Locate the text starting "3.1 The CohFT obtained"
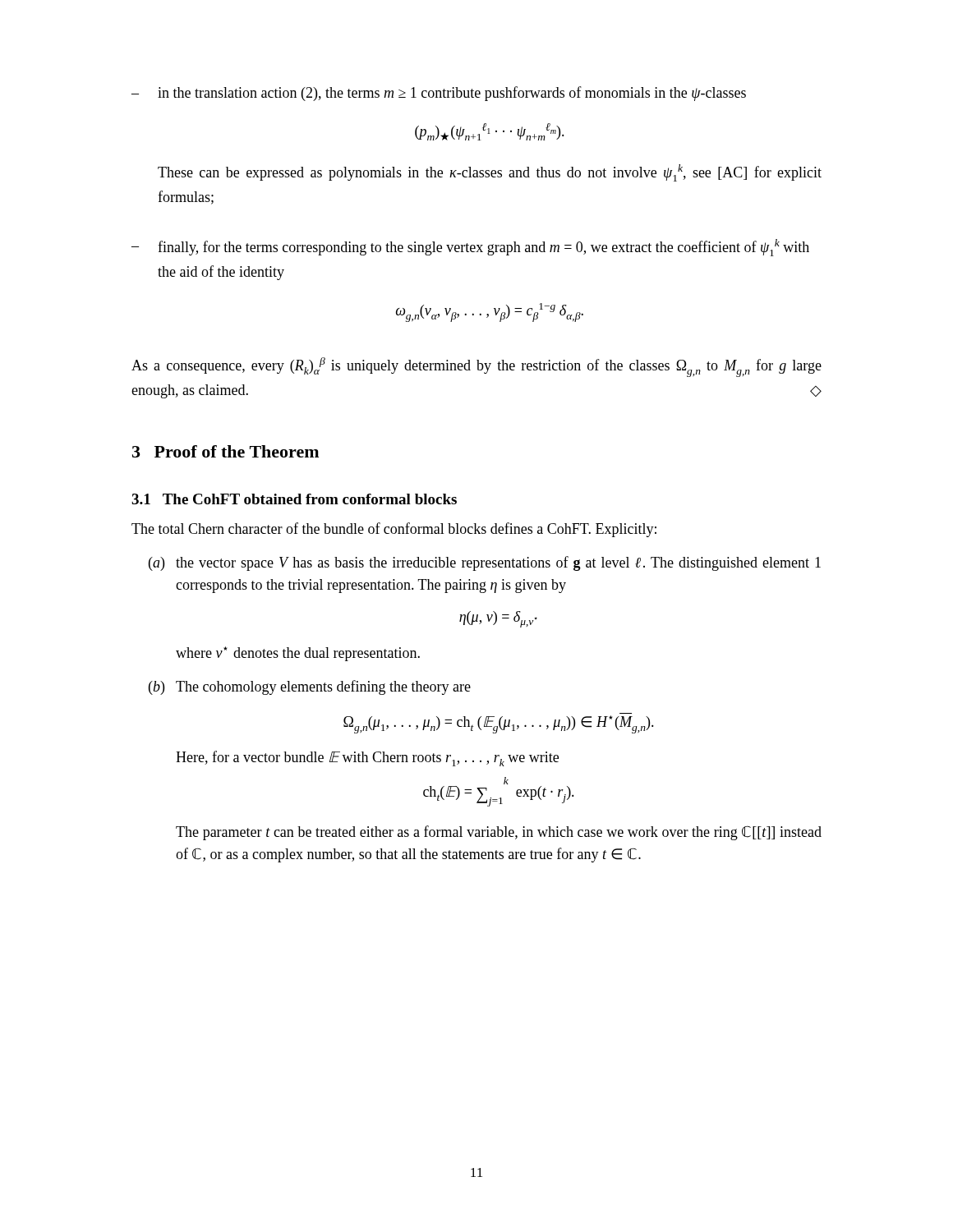The image size is (953, 1232). point(294,499)
